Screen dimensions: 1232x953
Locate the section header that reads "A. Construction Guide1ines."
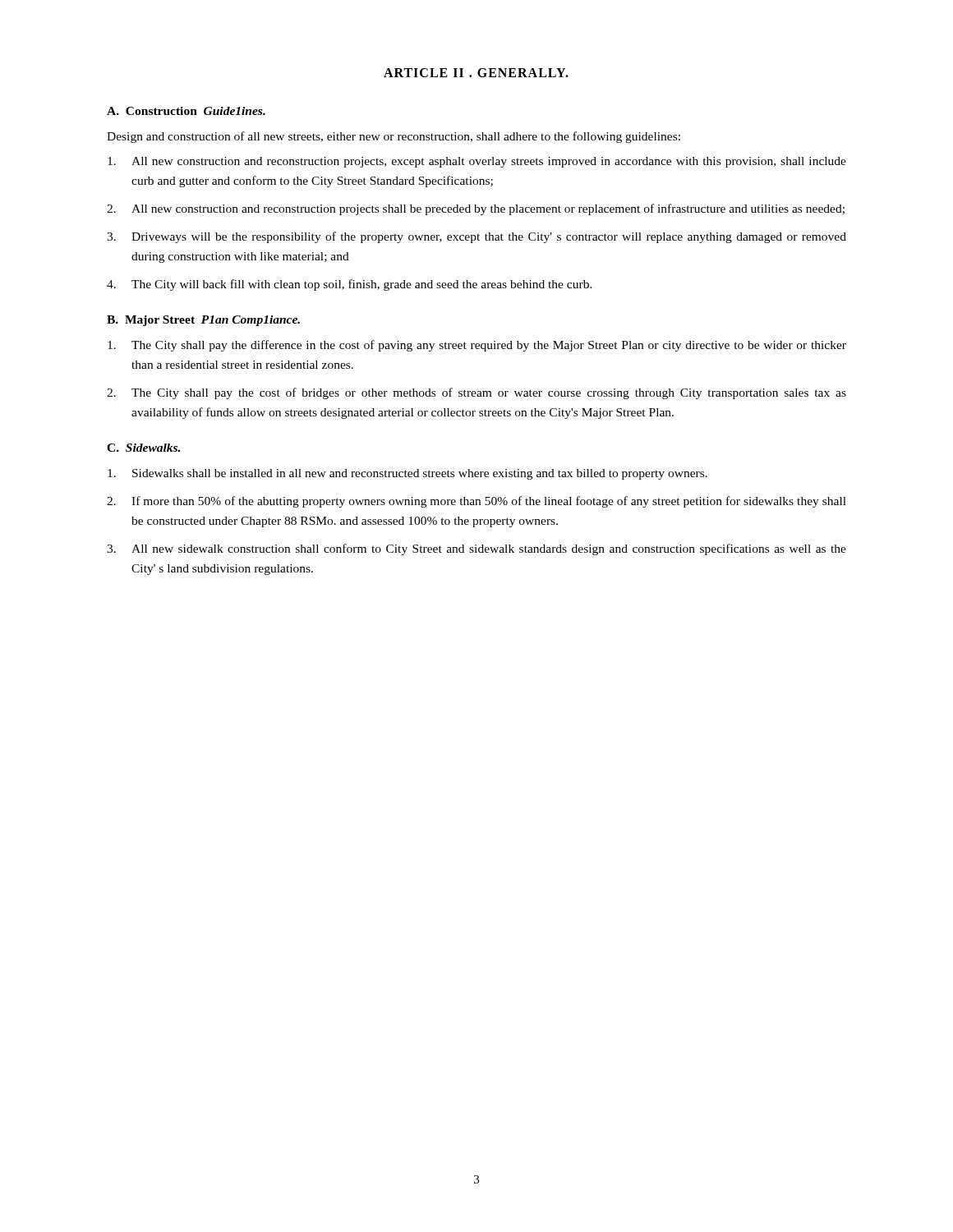pos(186,110)
